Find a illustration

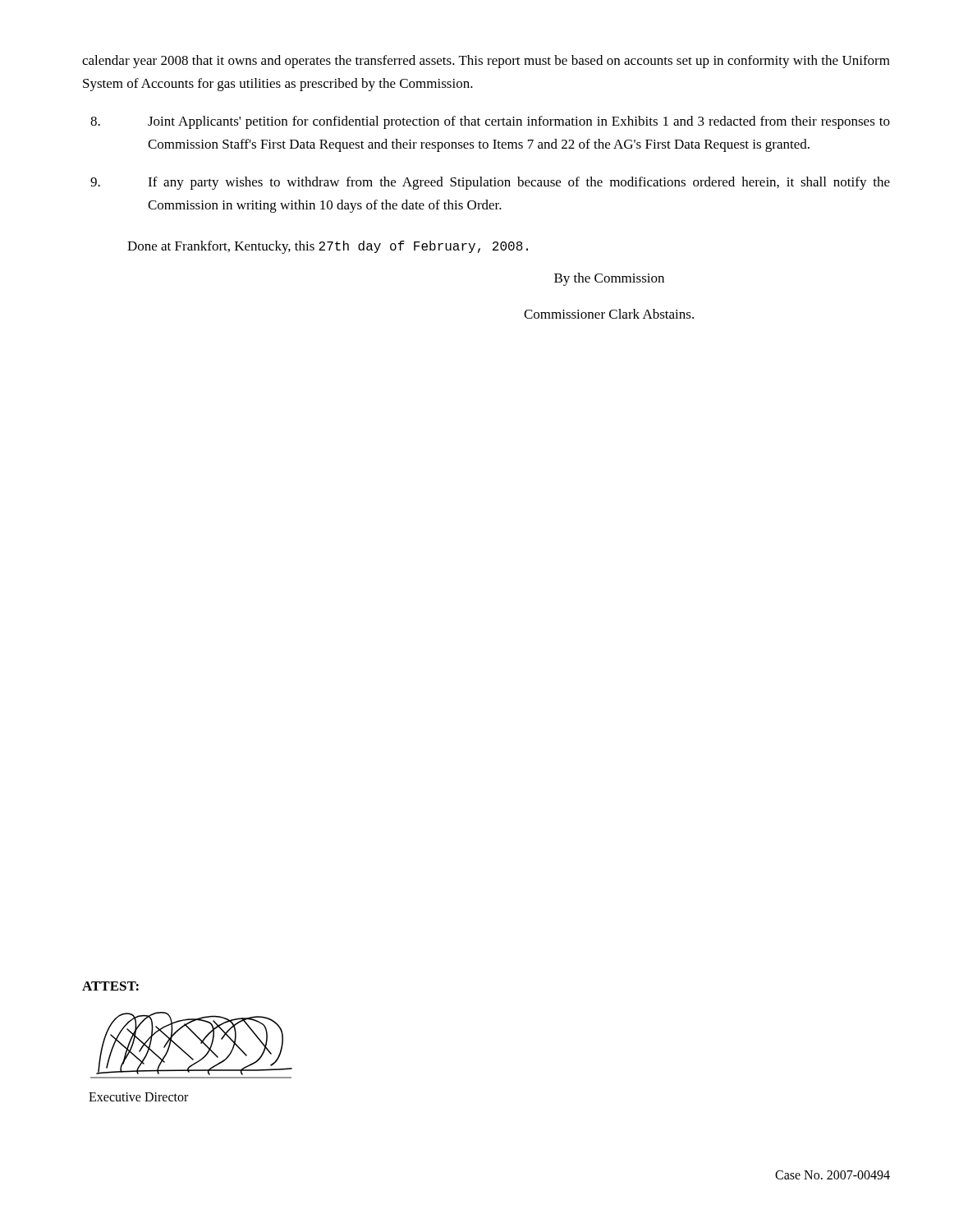pos(189,1043)
